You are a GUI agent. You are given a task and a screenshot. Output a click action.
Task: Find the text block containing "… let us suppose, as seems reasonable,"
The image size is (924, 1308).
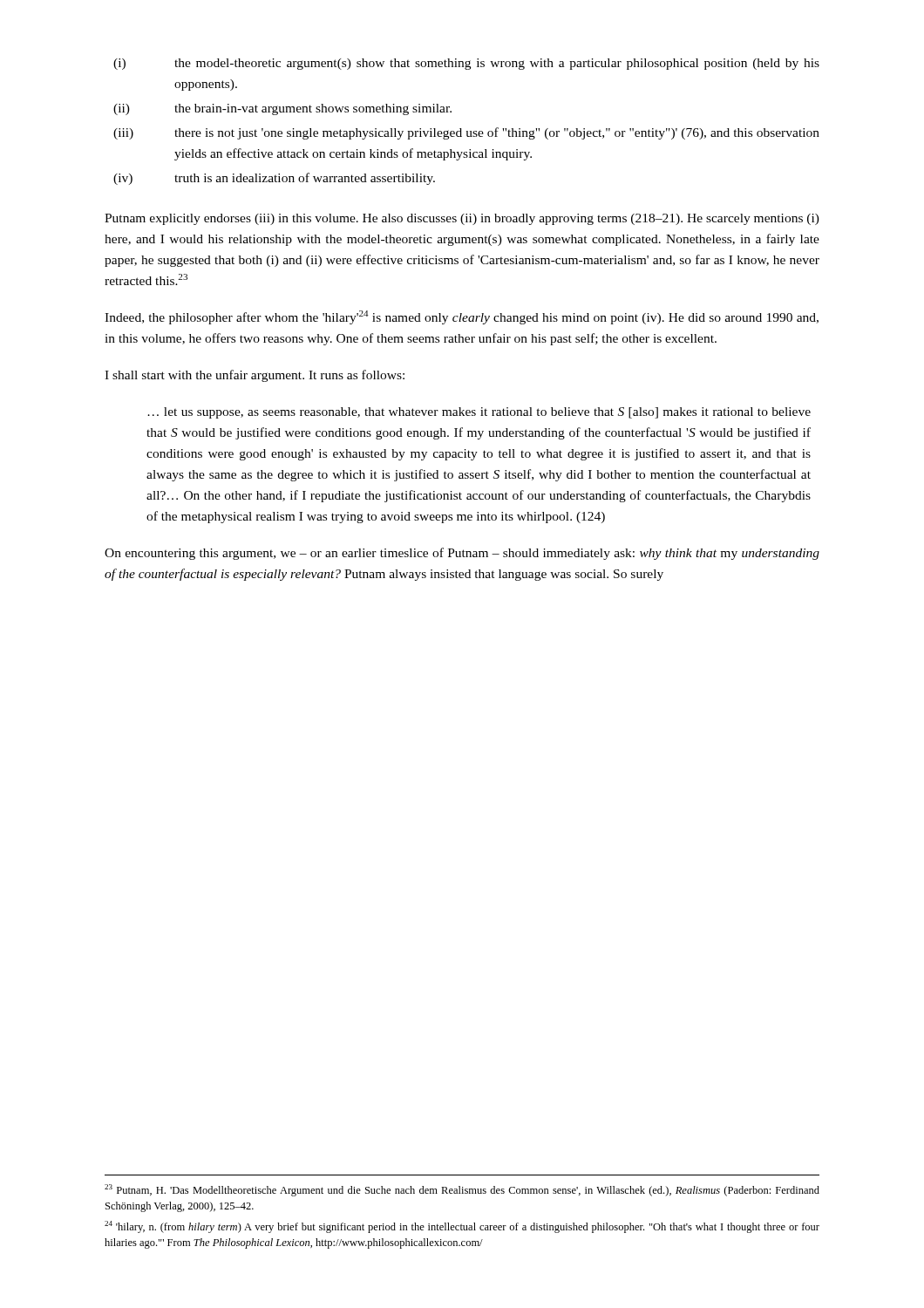point(479,464)
